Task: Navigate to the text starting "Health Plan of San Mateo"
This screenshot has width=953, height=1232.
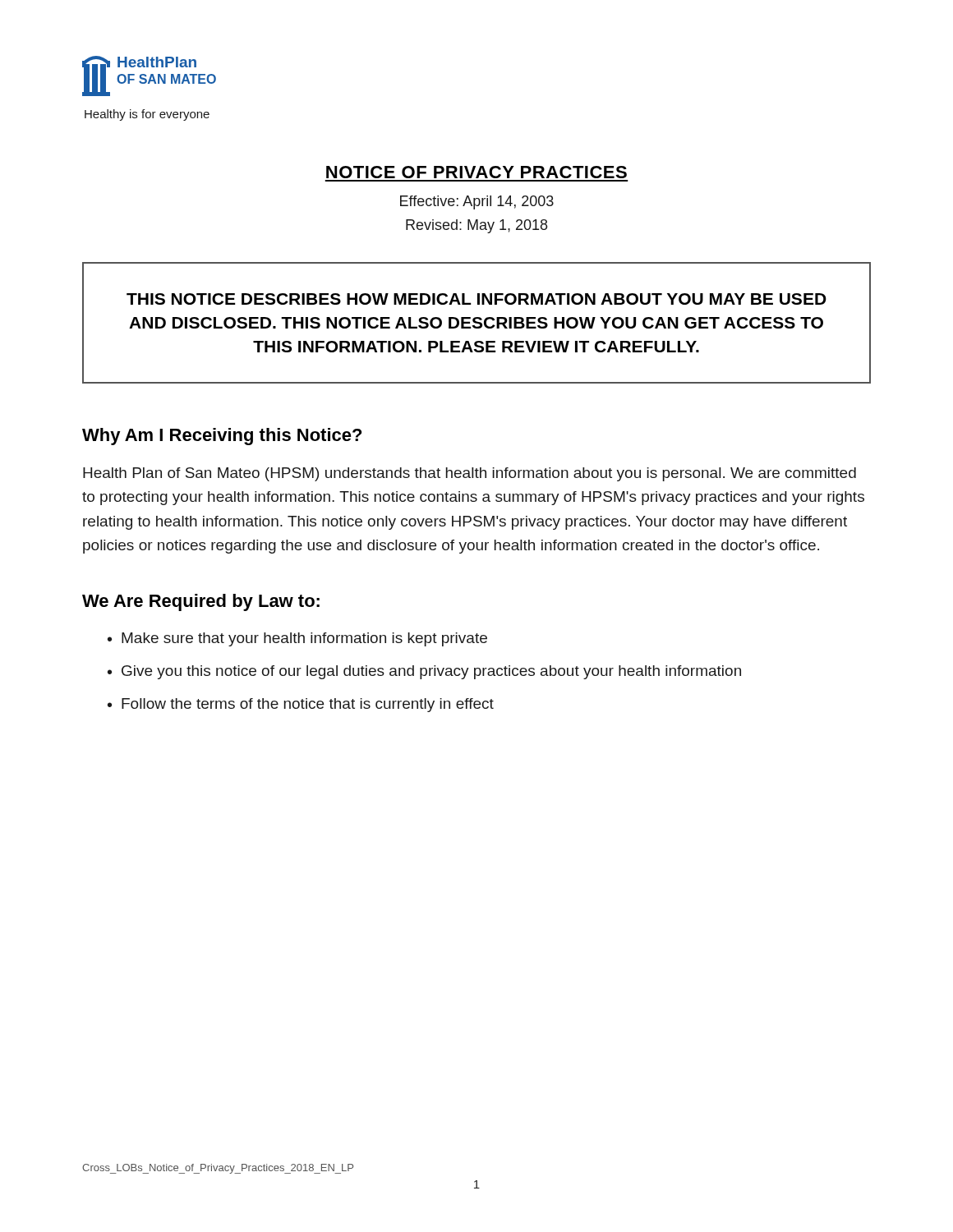Action: click(476, 509)
